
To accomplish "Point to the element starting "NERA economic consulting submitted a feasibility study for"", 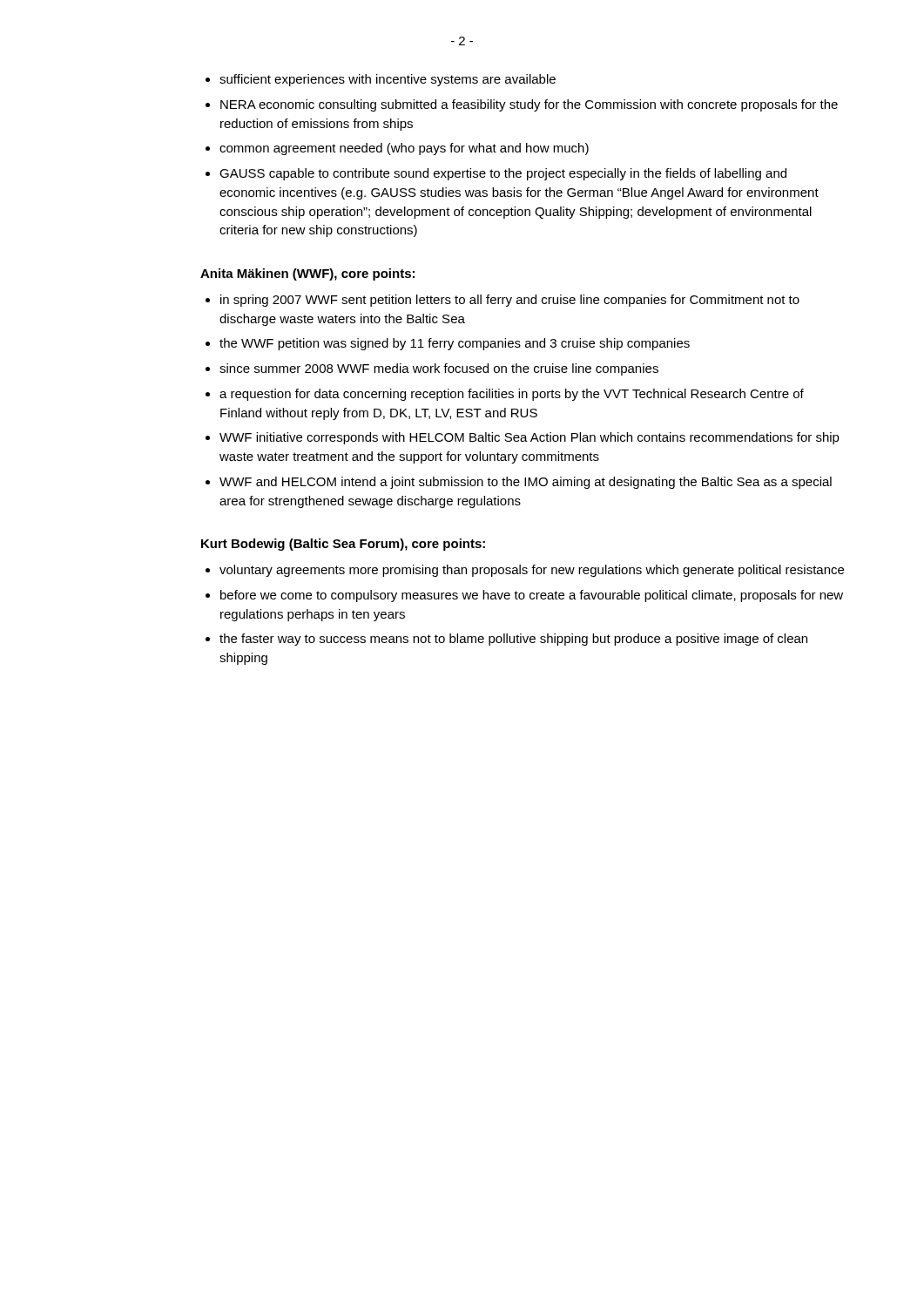I will point(529,113).
